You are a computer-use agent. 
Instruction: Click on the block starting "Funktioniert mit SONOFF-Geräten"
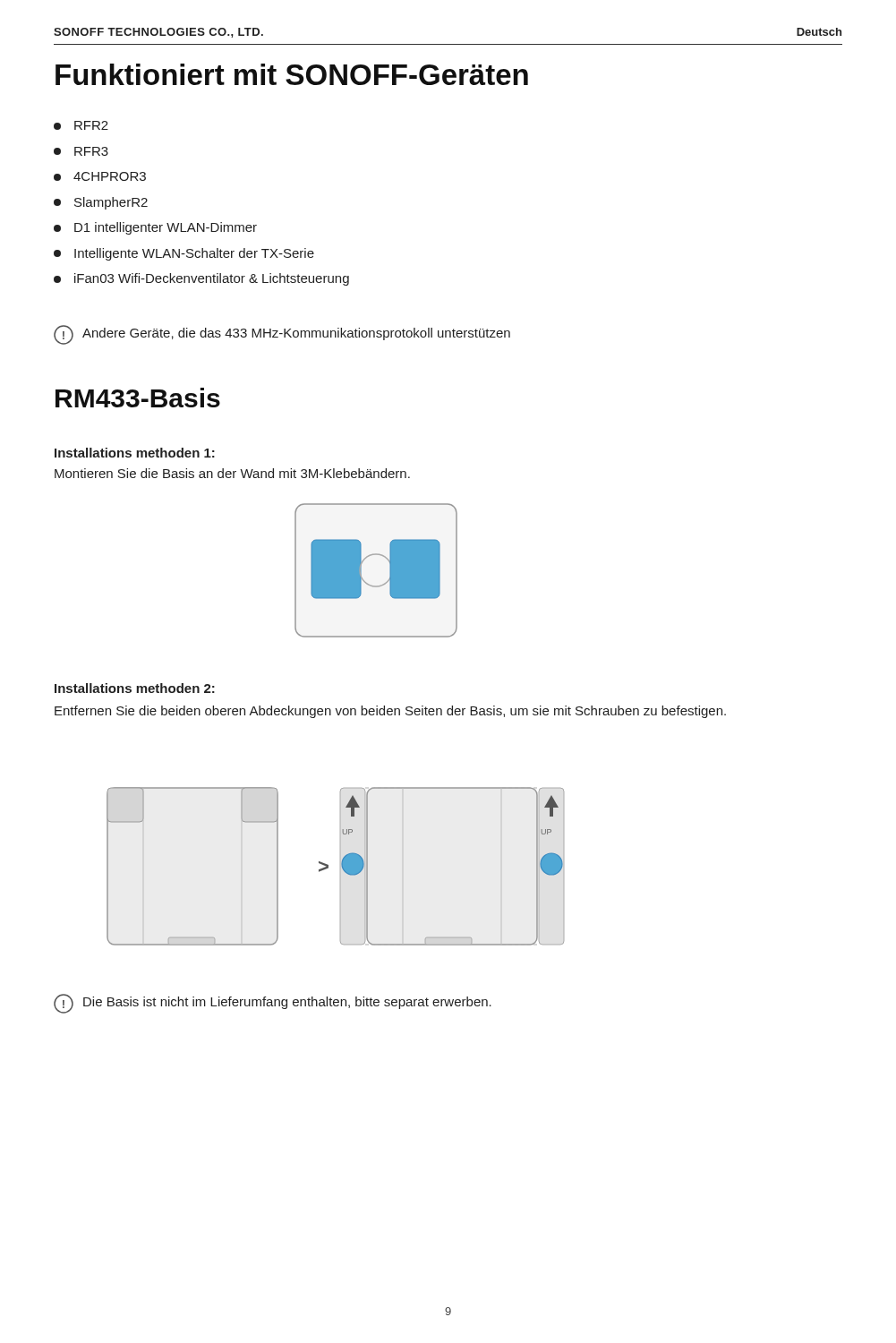coord(292,75)
